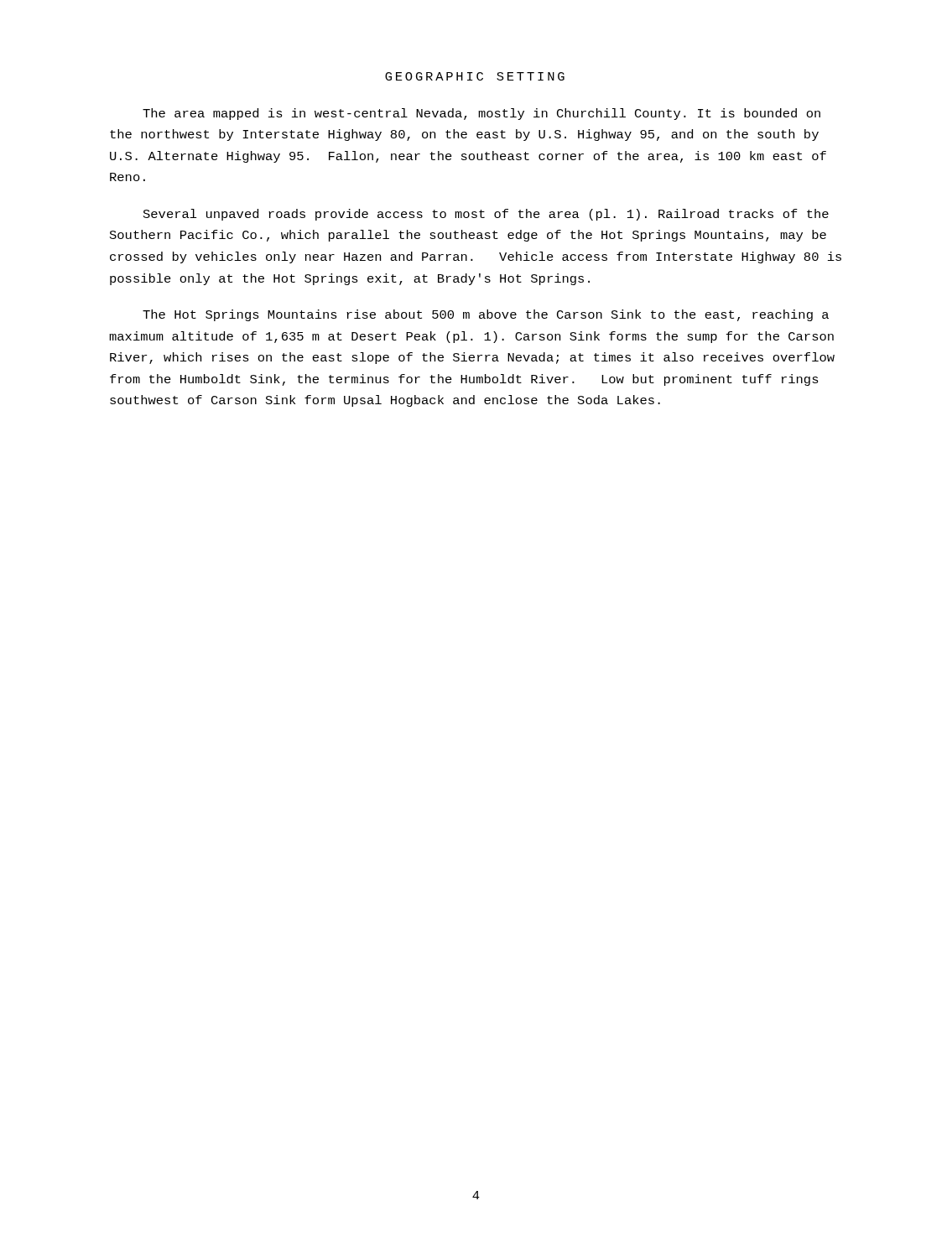
Task: Locate the passage starting "Several unpaved roads provide access to"
Action: click(476, 247)
